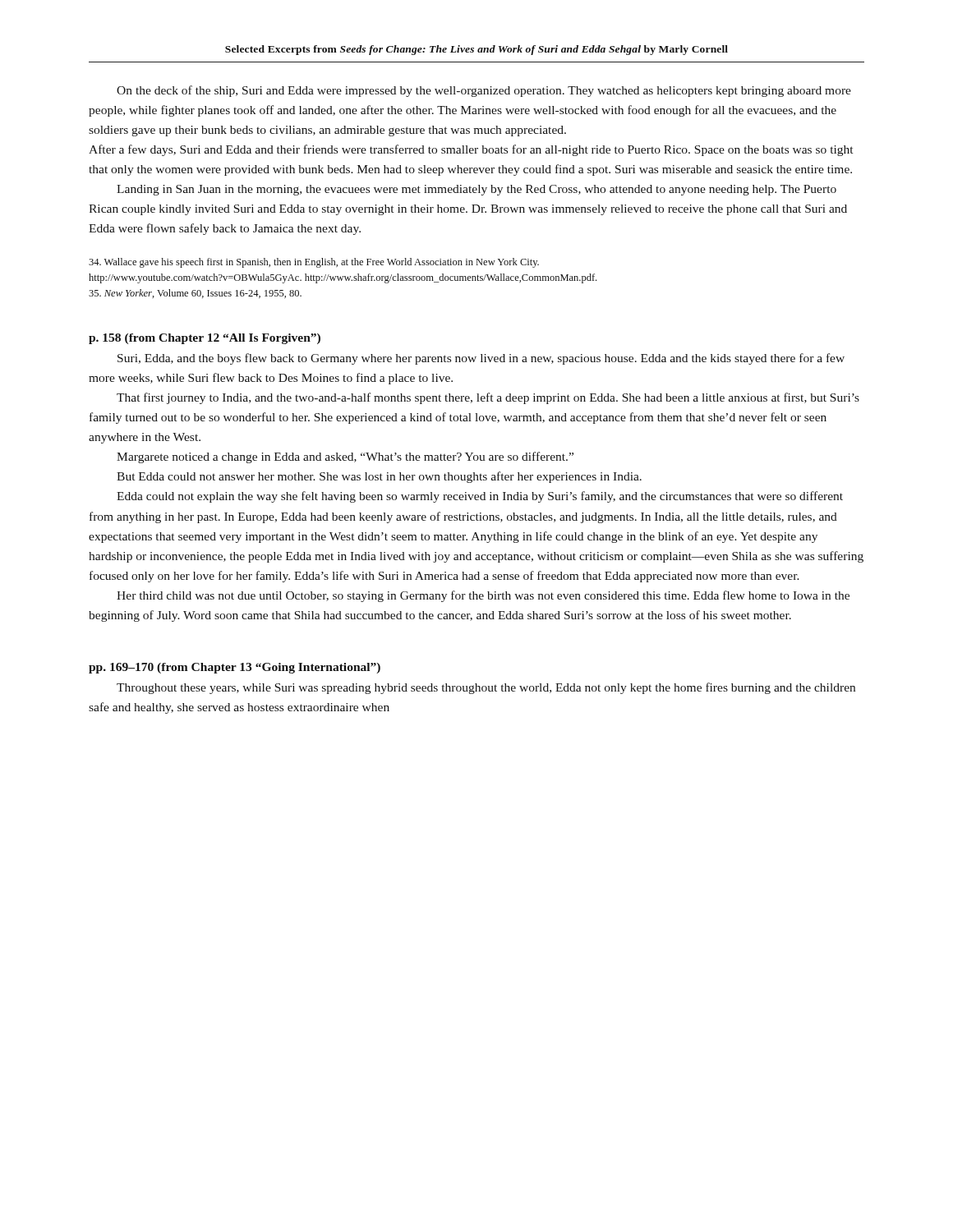Navigate to the text block starting "Wallace gave his speech first in"
The width and height of the screenshot is (953, 1232).
343,278
